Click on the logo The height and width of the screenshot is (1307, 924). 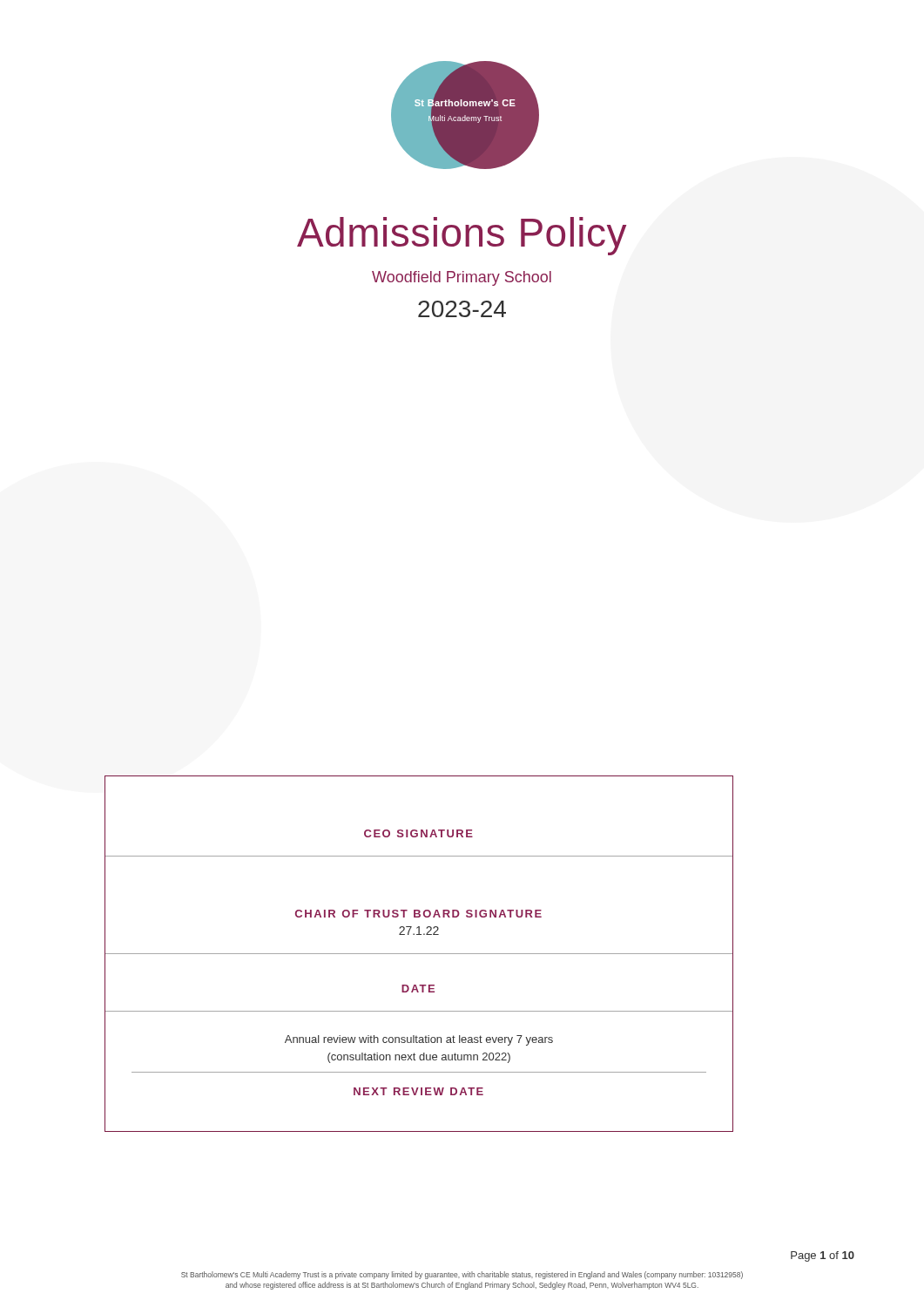[x=462, y=118]
